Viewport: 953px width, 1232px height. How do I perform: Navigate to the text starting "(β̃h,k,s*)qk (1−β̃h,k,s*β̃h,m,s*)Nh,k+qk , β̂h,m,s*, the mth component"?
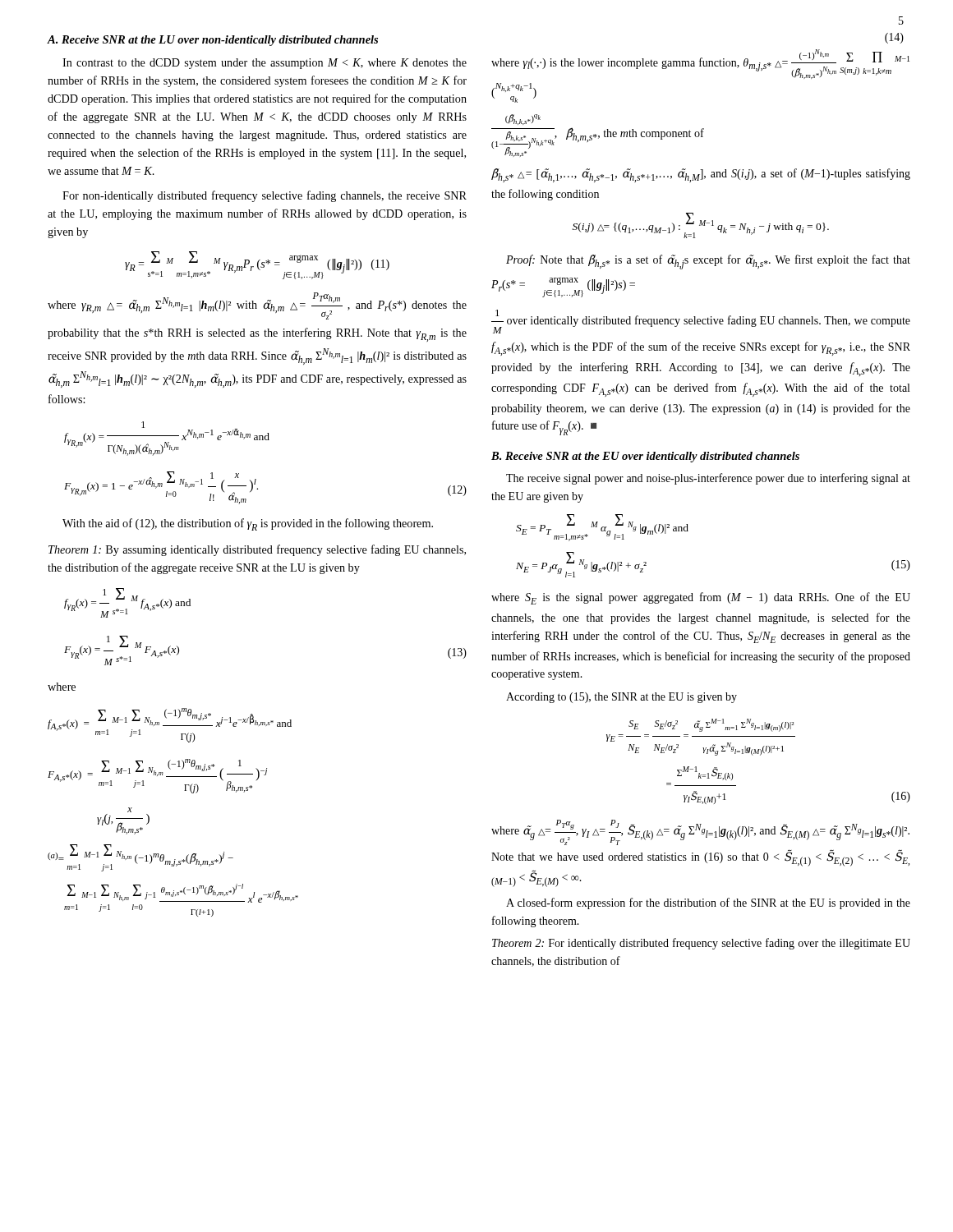(598, 135)
